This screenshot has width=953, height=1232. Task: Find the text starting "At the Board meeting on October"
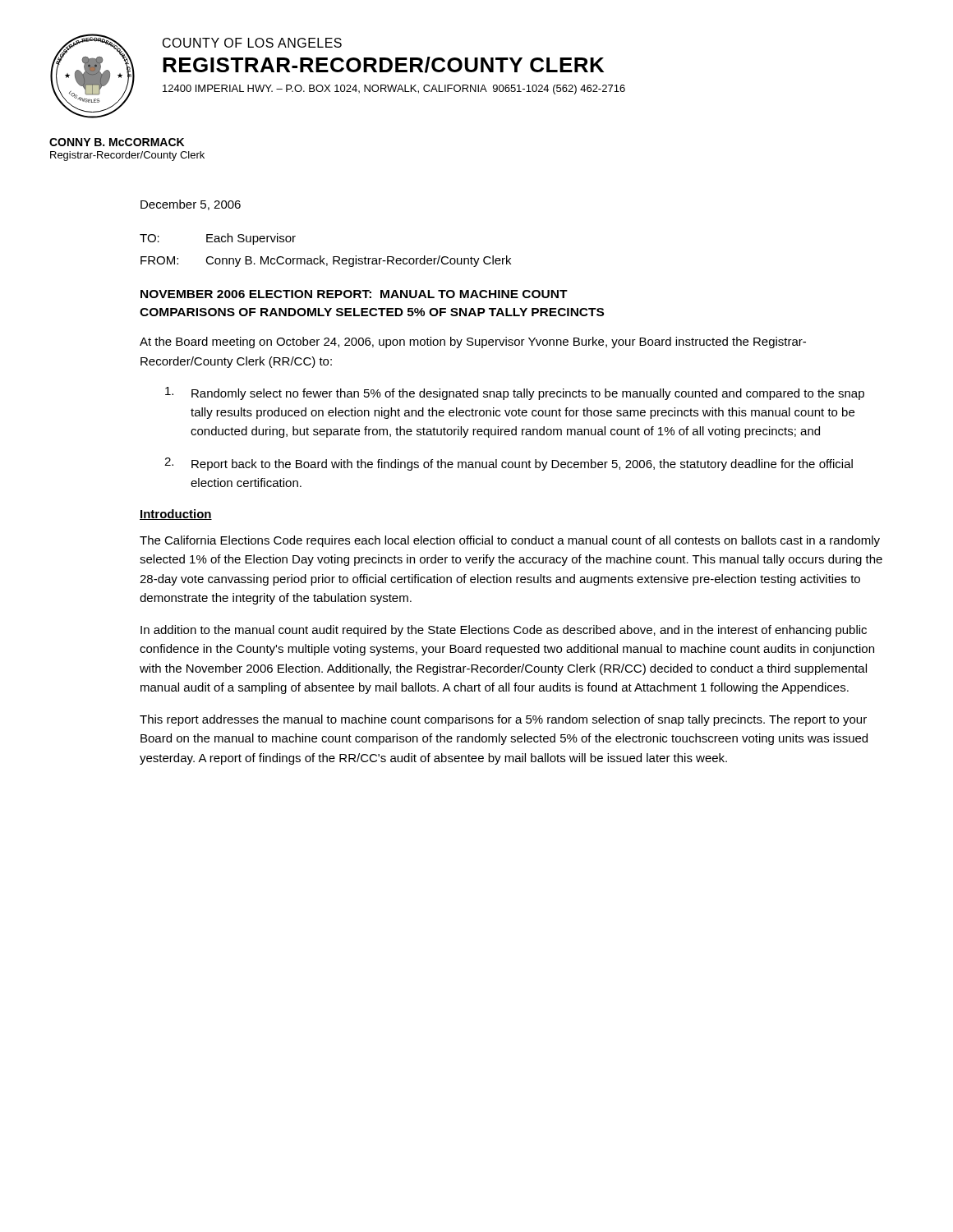pyautogui.click(x=473, y=351)
